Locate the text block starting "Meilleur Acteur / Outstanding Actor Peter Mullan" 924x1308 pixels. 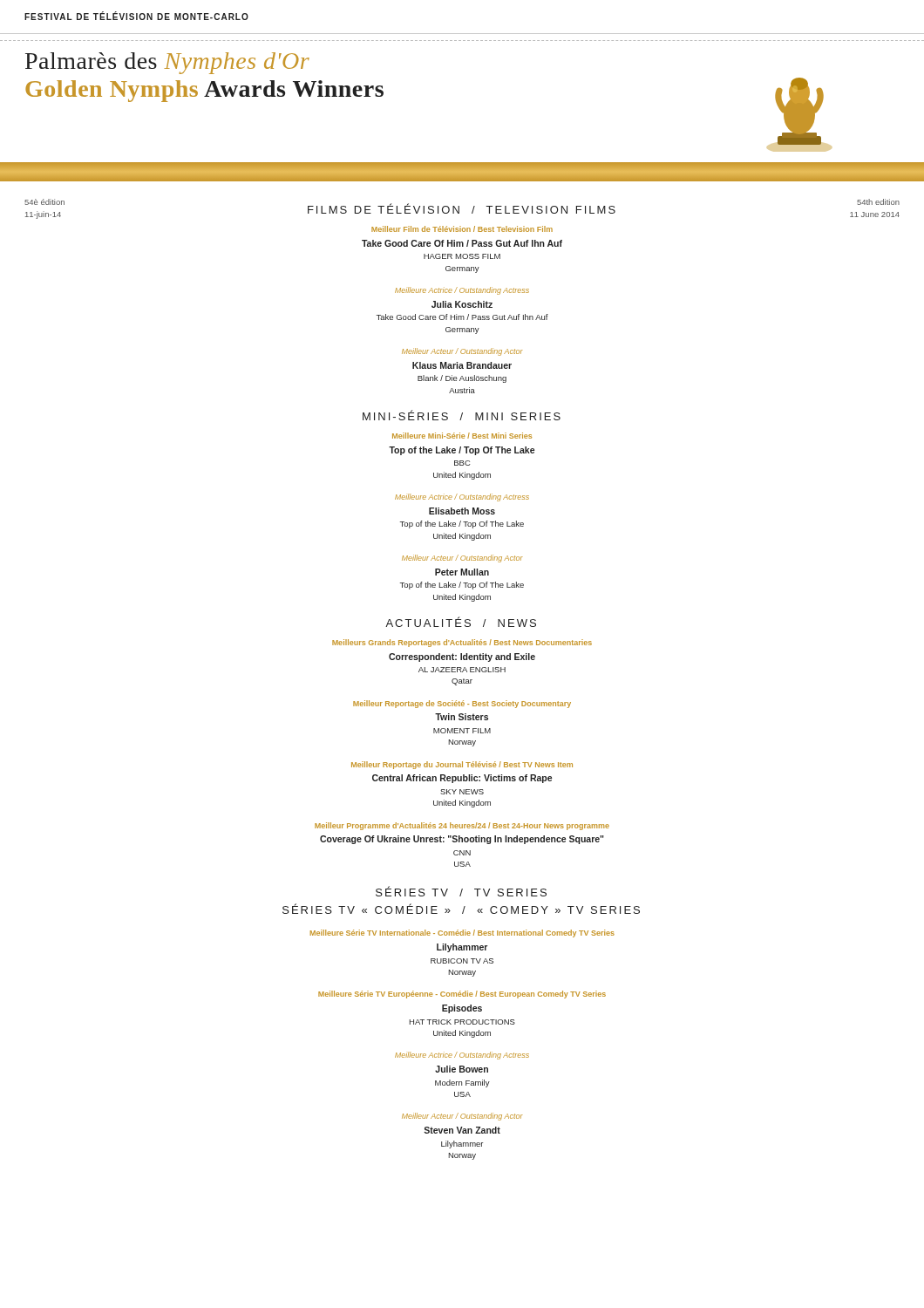coord(462,578)
